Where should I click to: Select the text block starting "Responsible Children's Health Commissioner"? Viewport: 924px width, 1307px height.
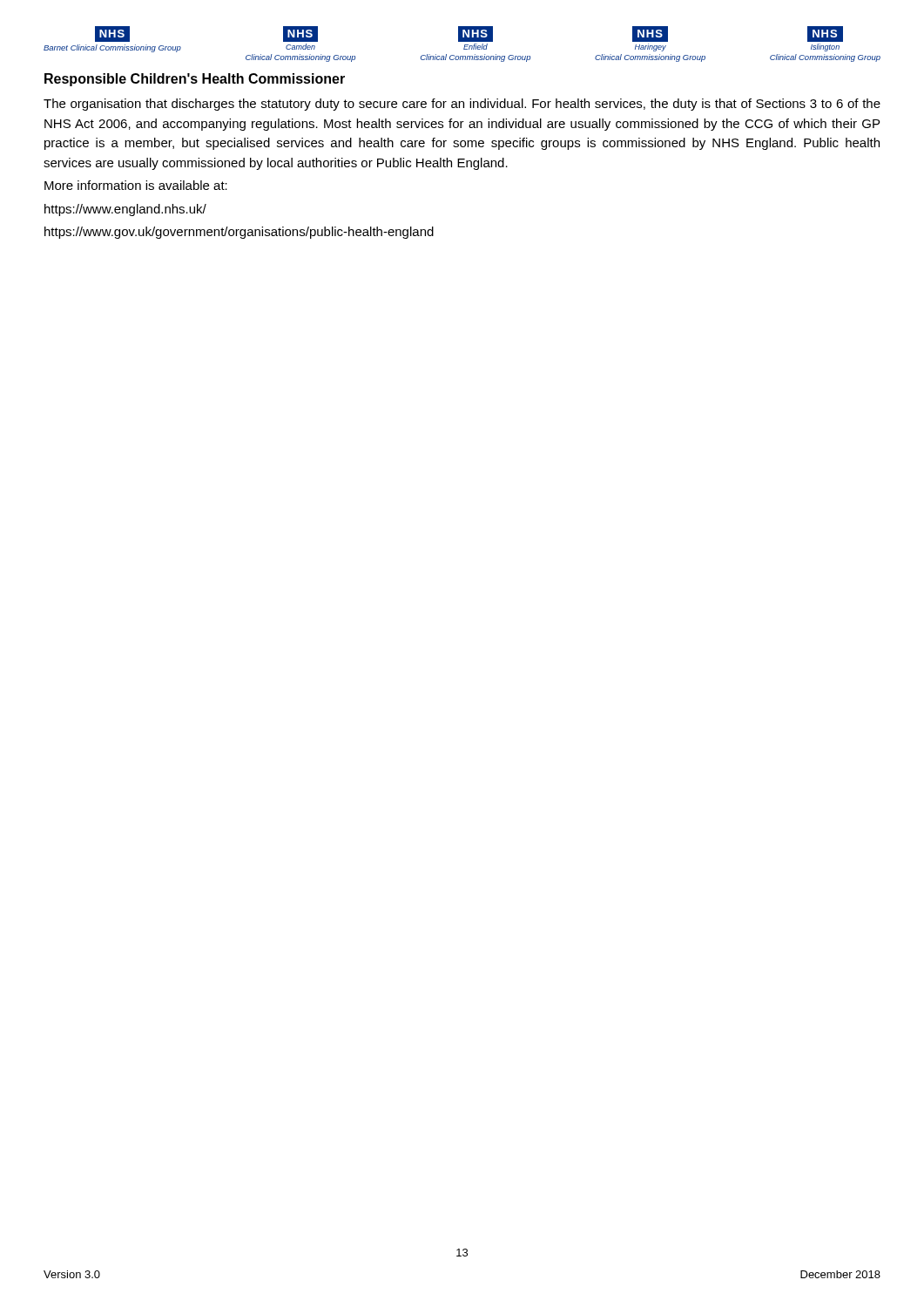194,79
